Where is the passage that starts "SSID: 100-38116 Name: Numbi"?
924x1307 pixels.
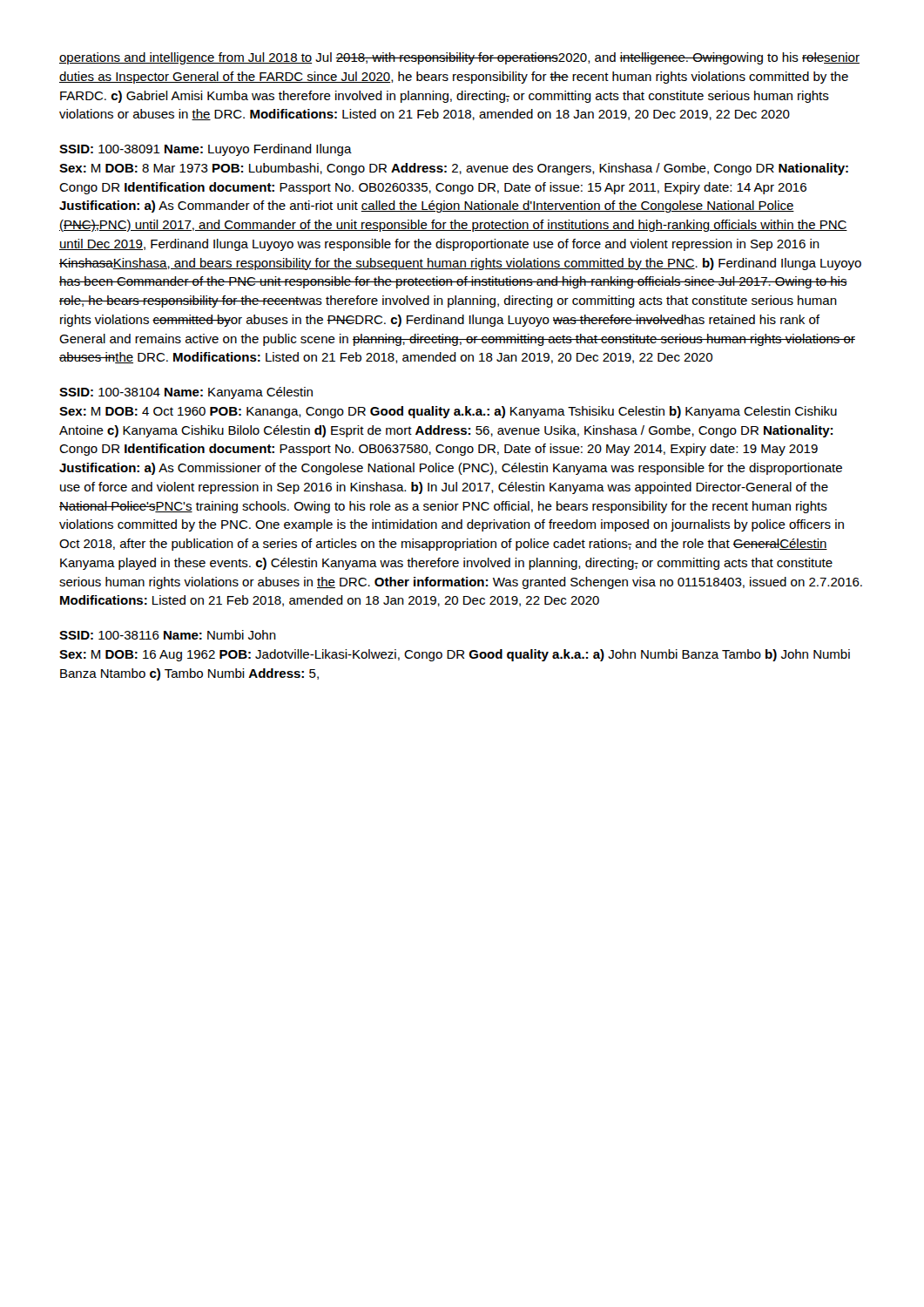pos(455,654)
